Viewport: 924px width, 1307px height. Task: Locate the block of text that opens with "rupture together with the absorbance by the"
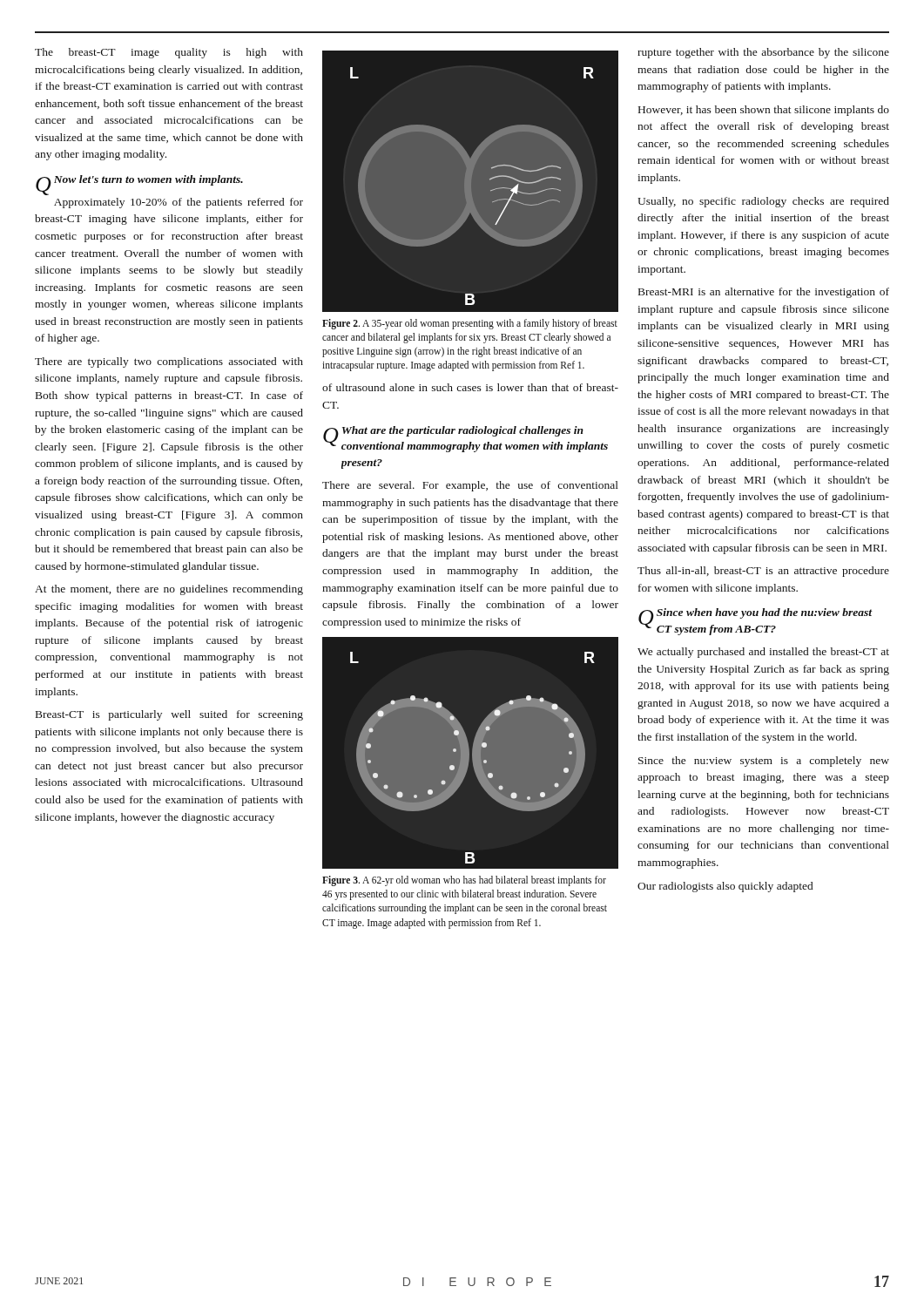point(763,320)
